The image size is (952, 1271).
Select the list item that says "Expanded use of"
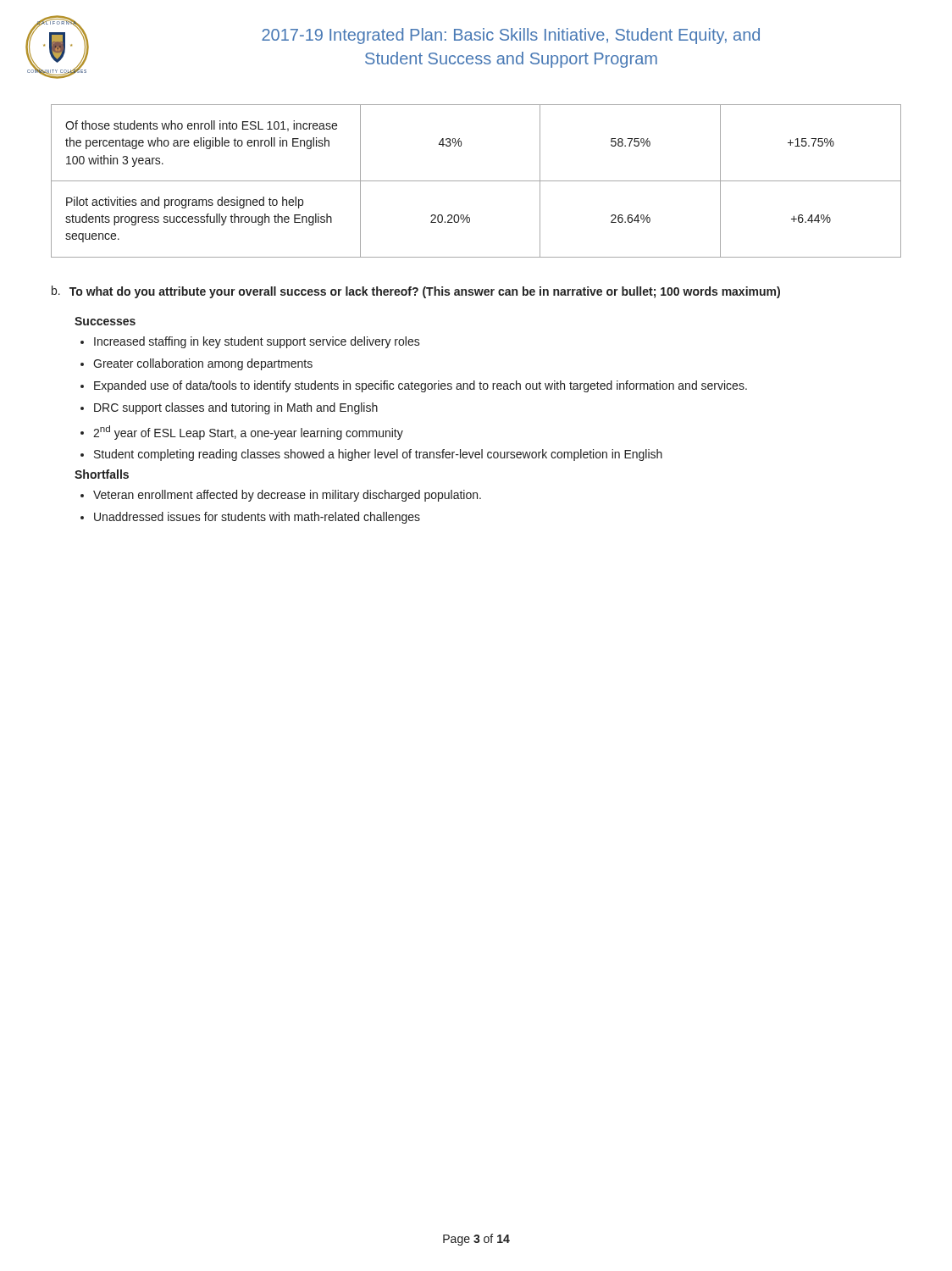click(420, 385)
